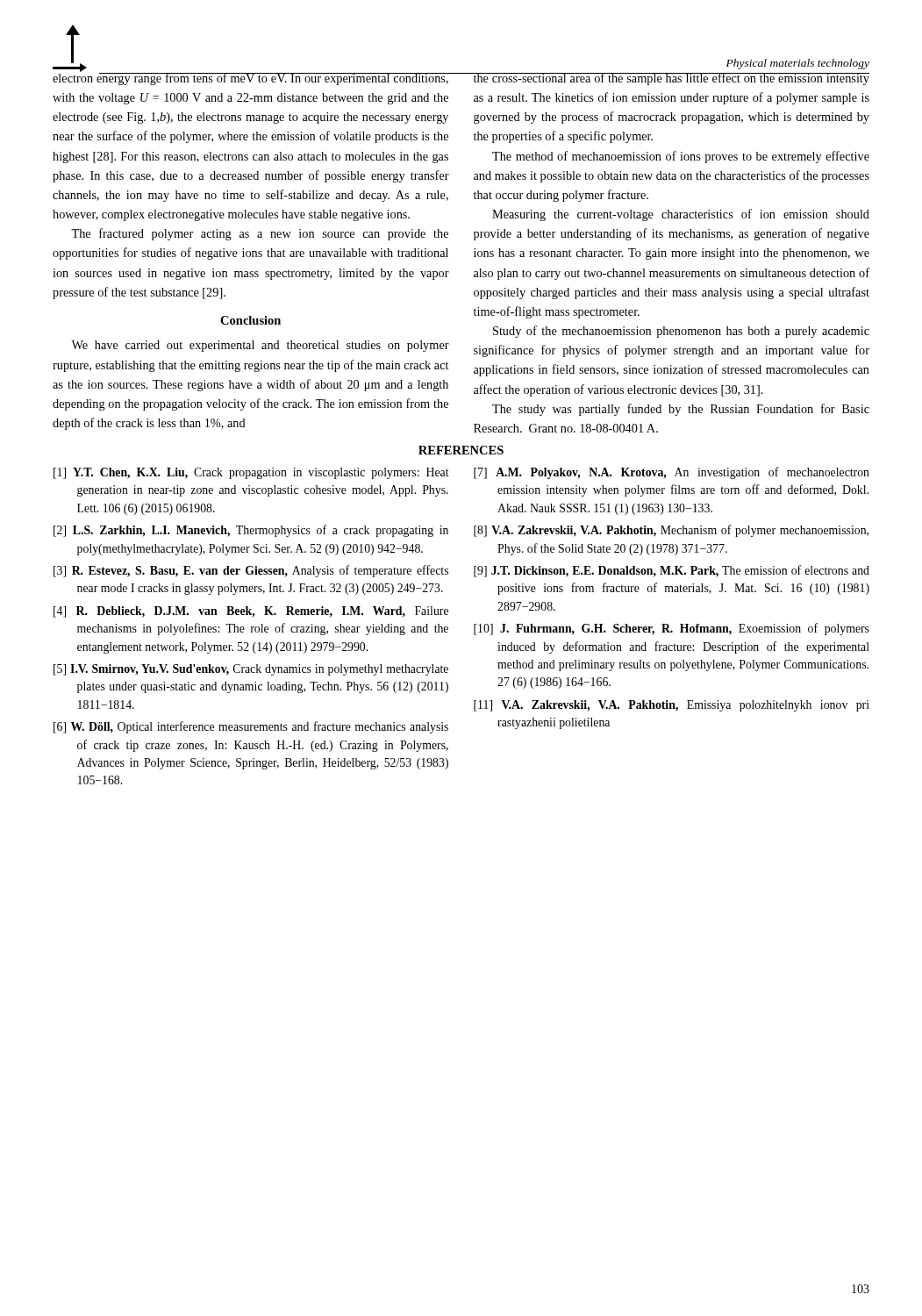Navigate to the passage starting "[4] R. Deblieck, D.J.M. van Beek, K. Remerie,"
922x1316 pixels.
tap(251, 629)
